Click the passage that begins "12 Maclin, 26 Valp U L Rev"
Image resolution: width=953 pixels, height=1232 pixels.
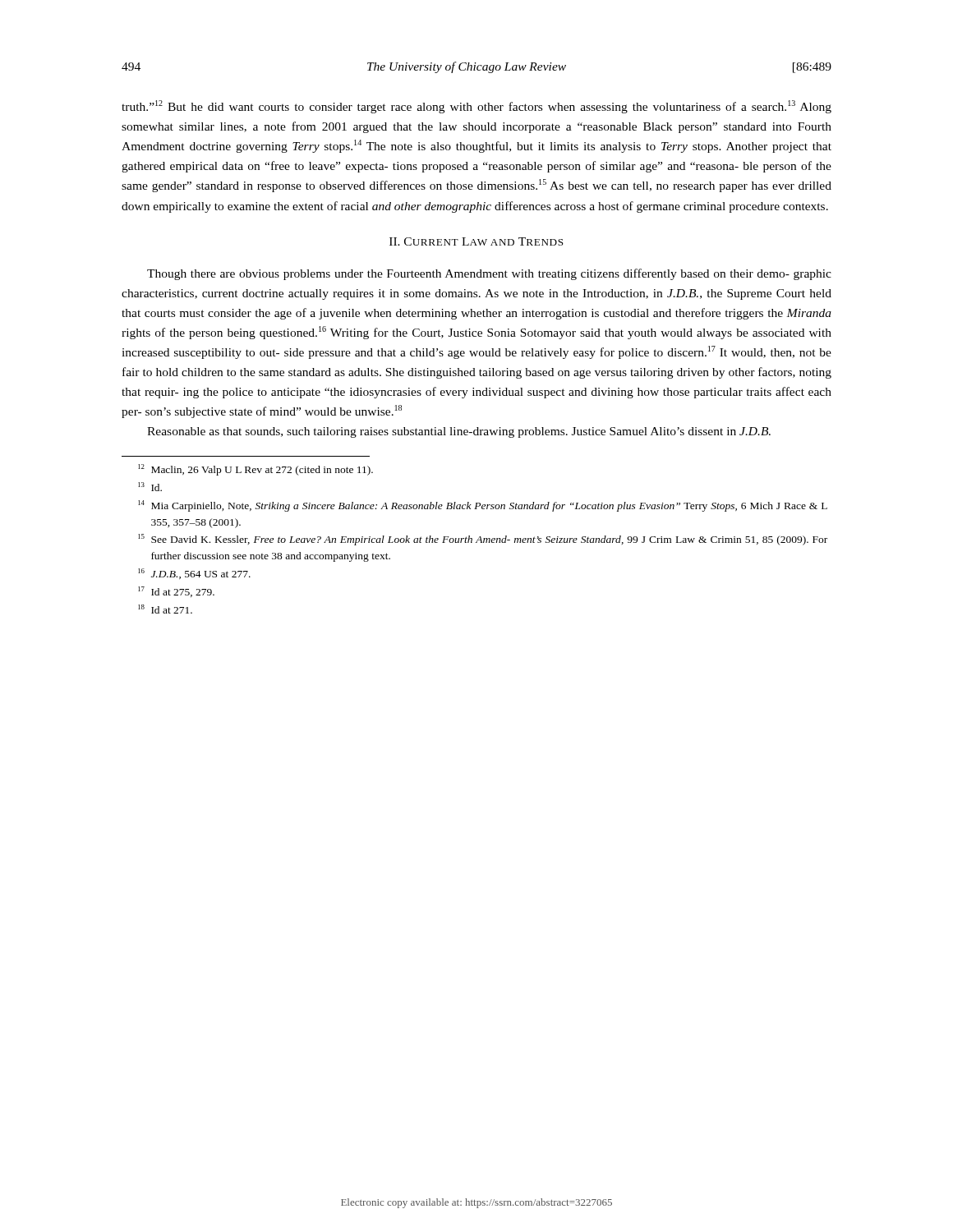point(256,470)
